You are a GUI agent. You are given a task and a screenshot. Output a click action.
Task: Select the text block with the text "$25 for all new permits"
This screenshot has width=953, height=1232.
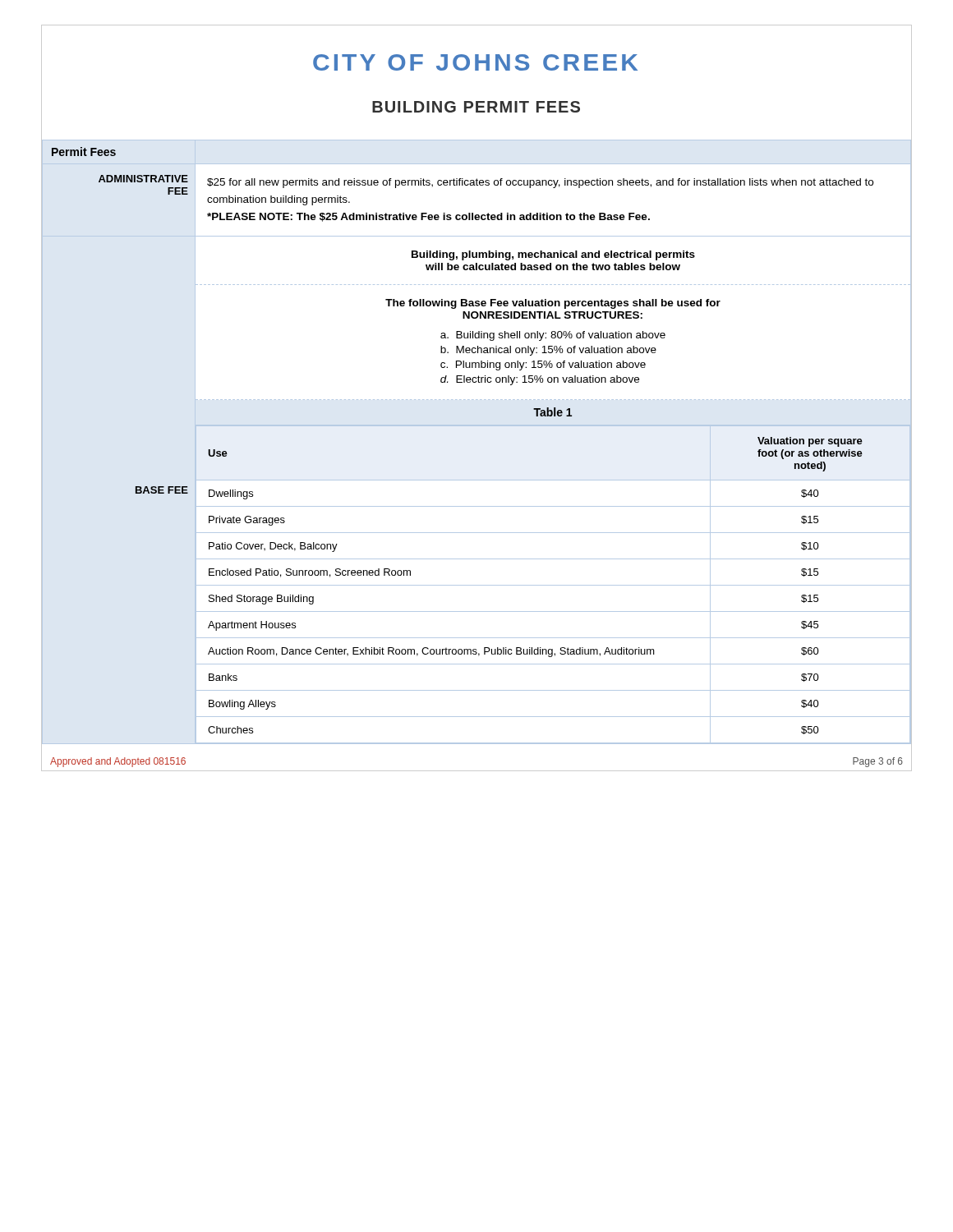540,183
